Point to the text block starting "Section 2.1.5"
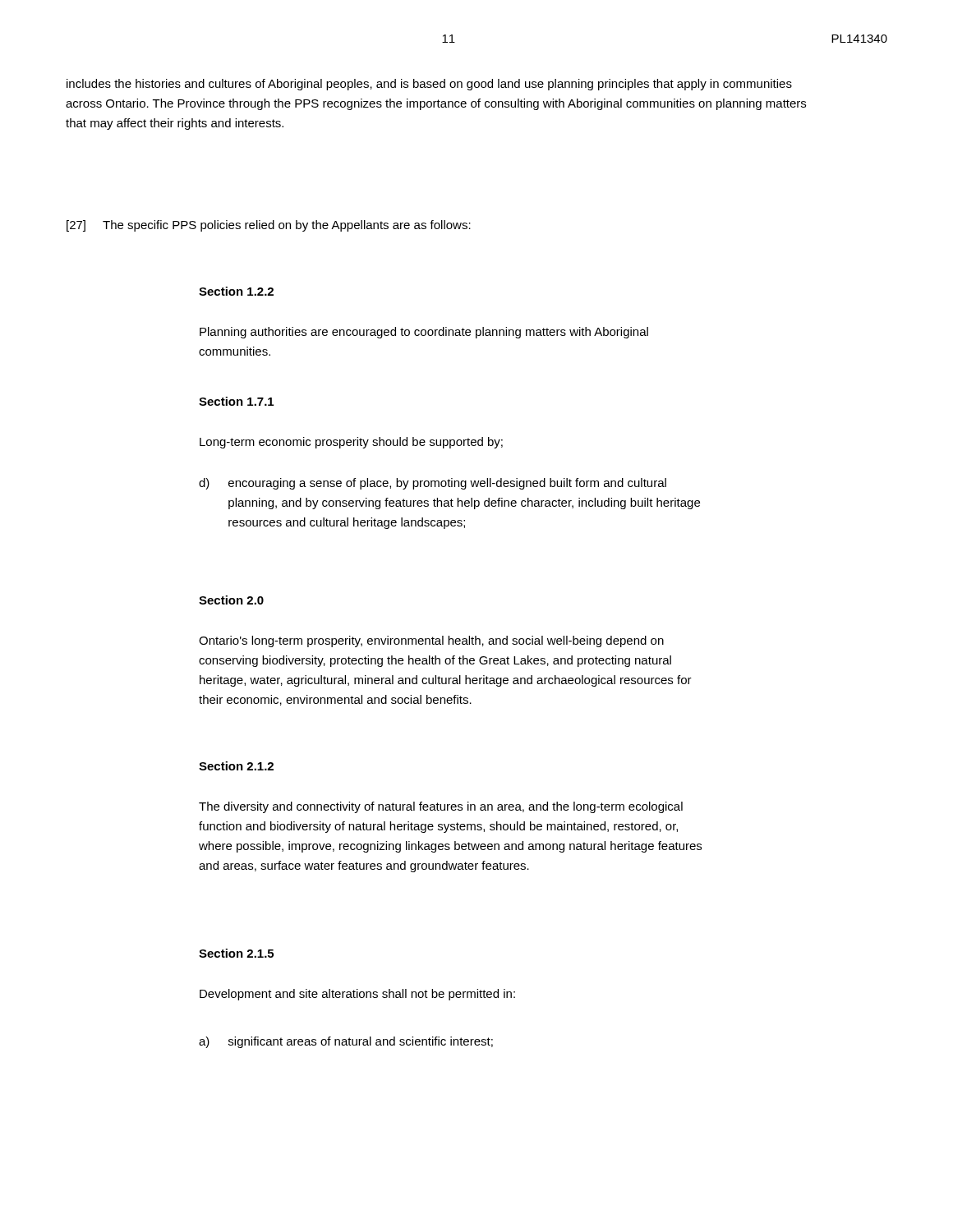Image resolution: width=953 pixels, height=1232 pixels. pyautogui.click(x=236, y=953)
